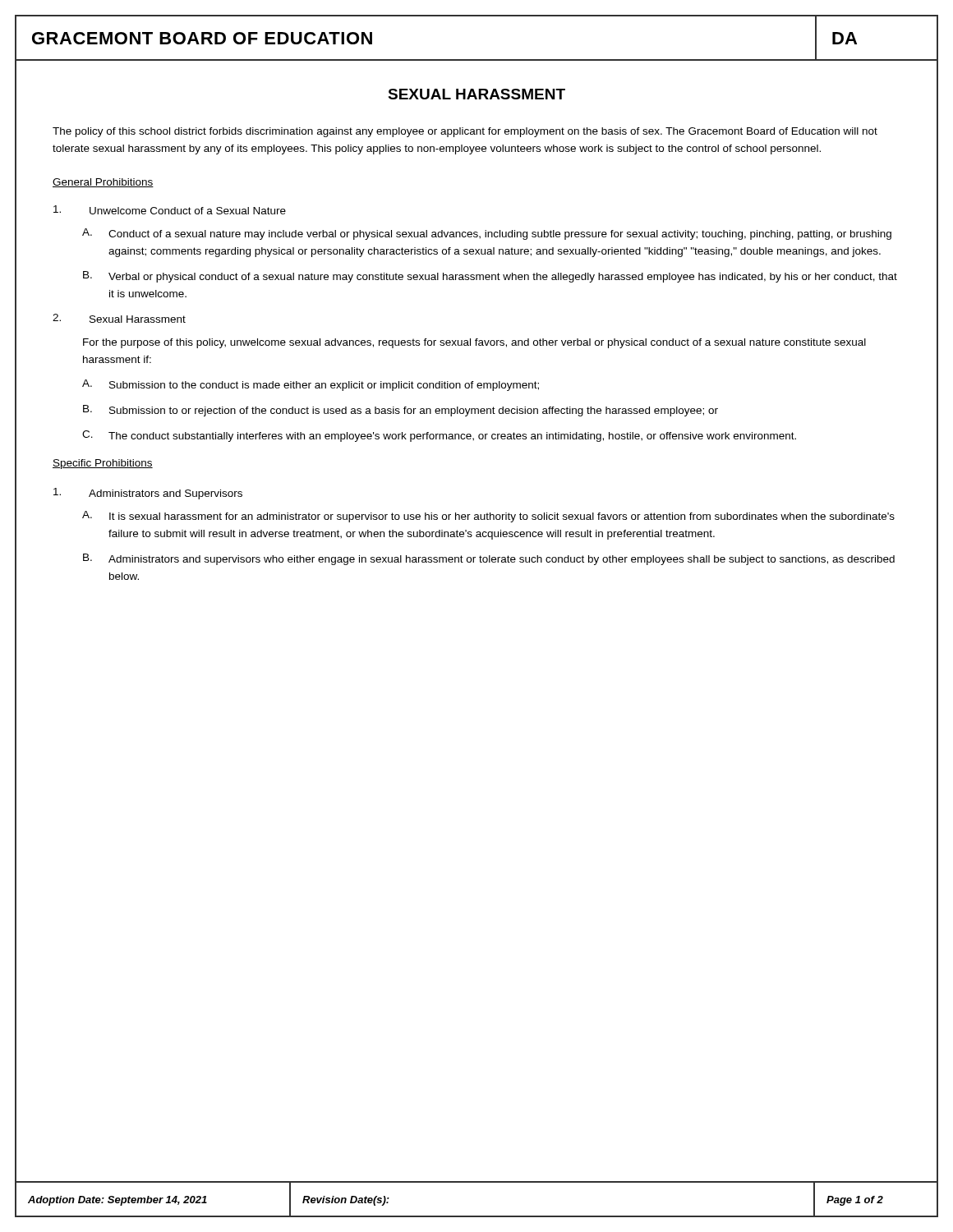Find the text block containing "For the purpose of this"

point(474,351)
